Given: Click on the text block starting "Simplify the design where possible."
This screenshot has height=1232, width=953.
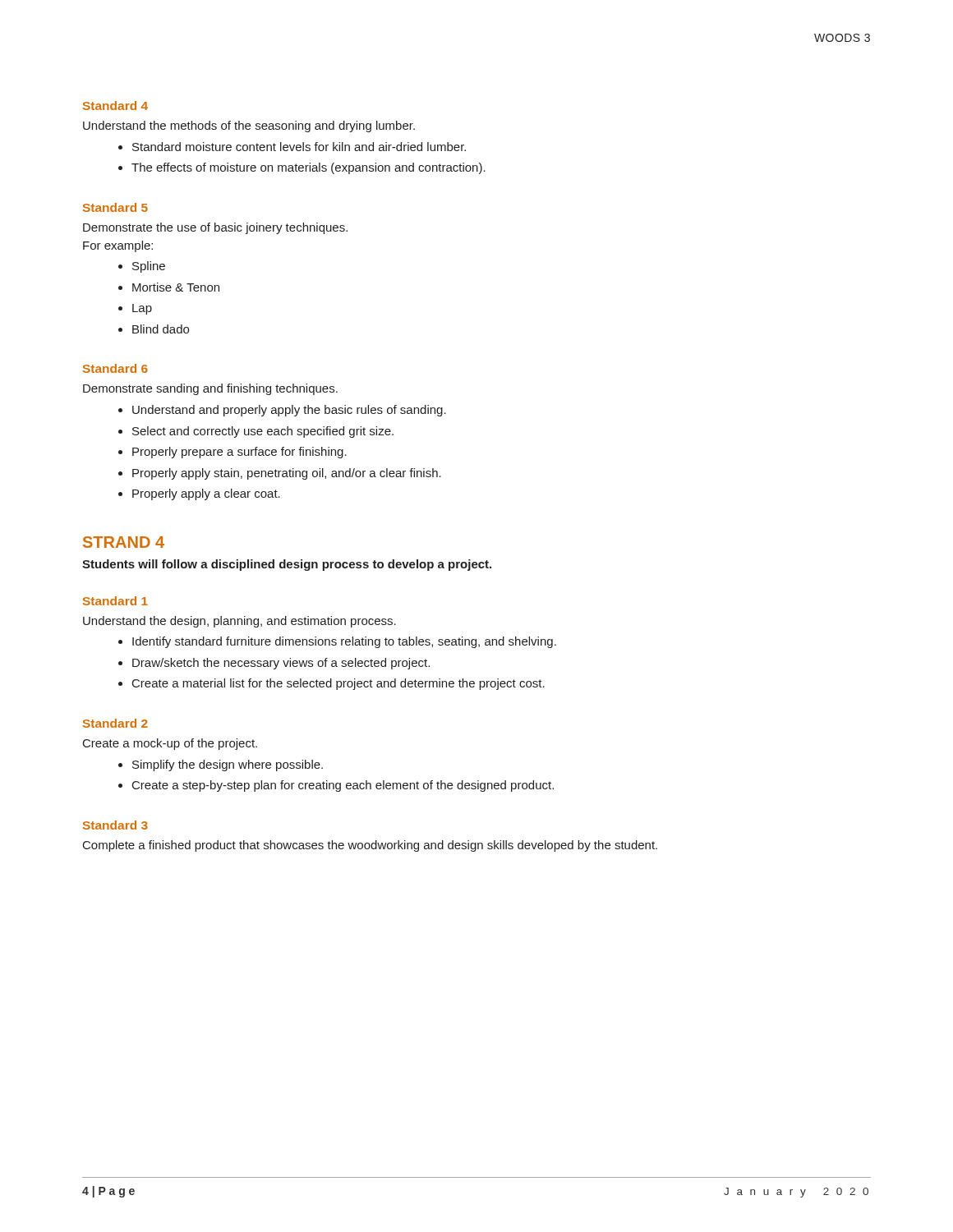Looking at the screenshot, I should coord(228,764).
